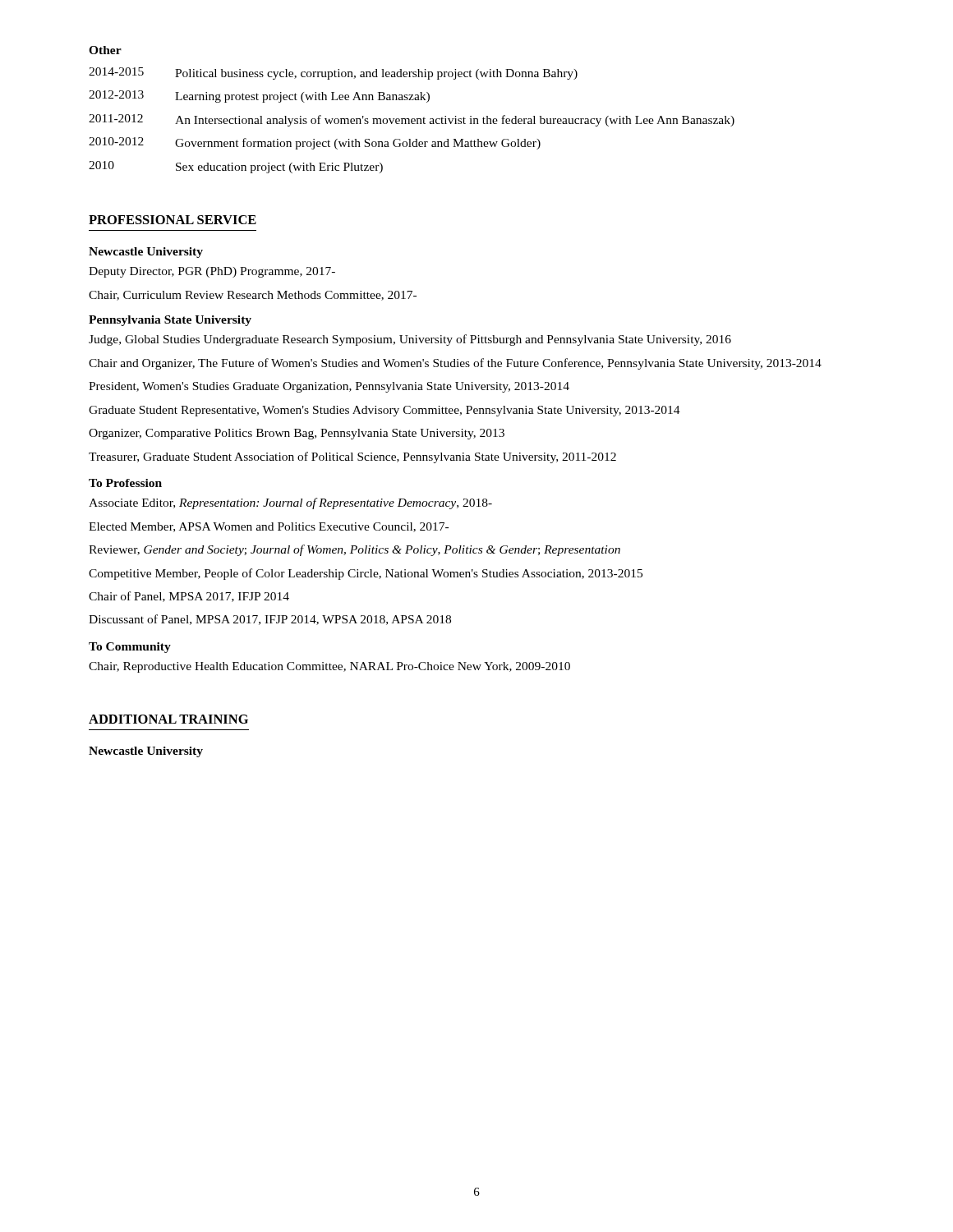Find the section header that says "To Community"
The width and height of the screenshot is (953, 1232).
pyautogui.click(x=130, y=646)
